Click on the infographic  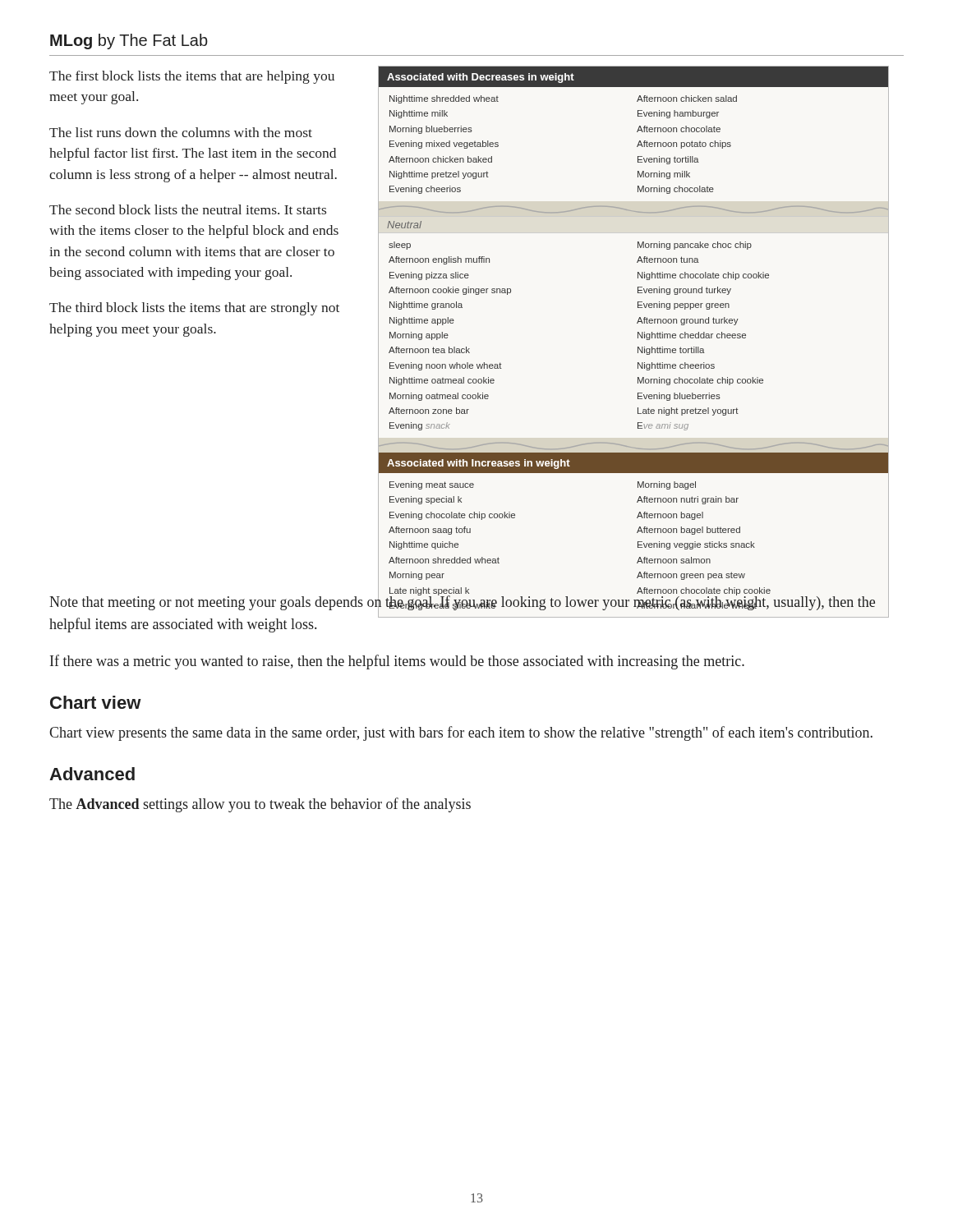click(637, 342)
